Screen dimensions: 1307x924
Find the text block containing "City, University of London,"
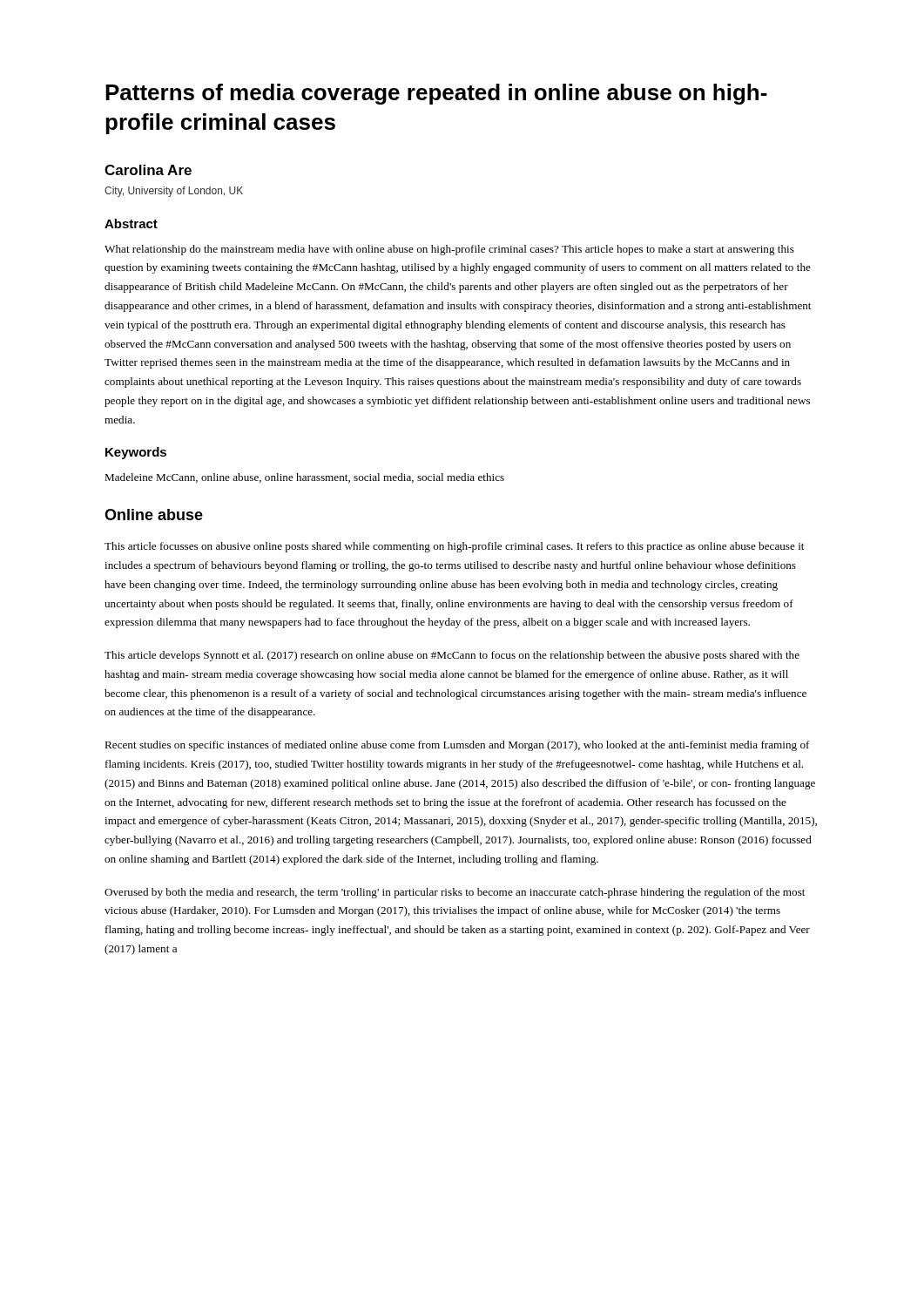click(174, 190)
